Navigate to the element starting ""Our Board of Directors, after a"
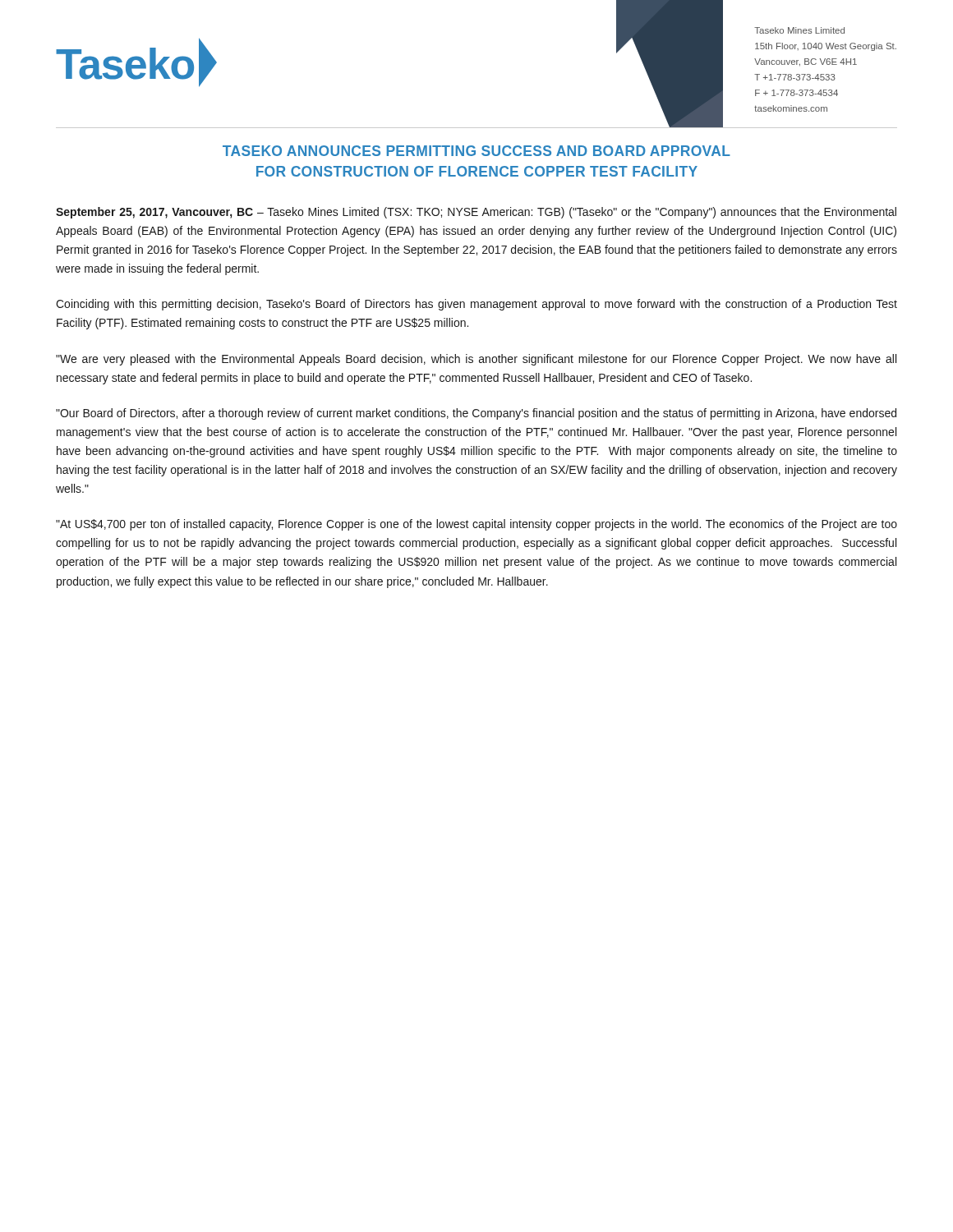953x1232 pixels. (x=476, y=451)
